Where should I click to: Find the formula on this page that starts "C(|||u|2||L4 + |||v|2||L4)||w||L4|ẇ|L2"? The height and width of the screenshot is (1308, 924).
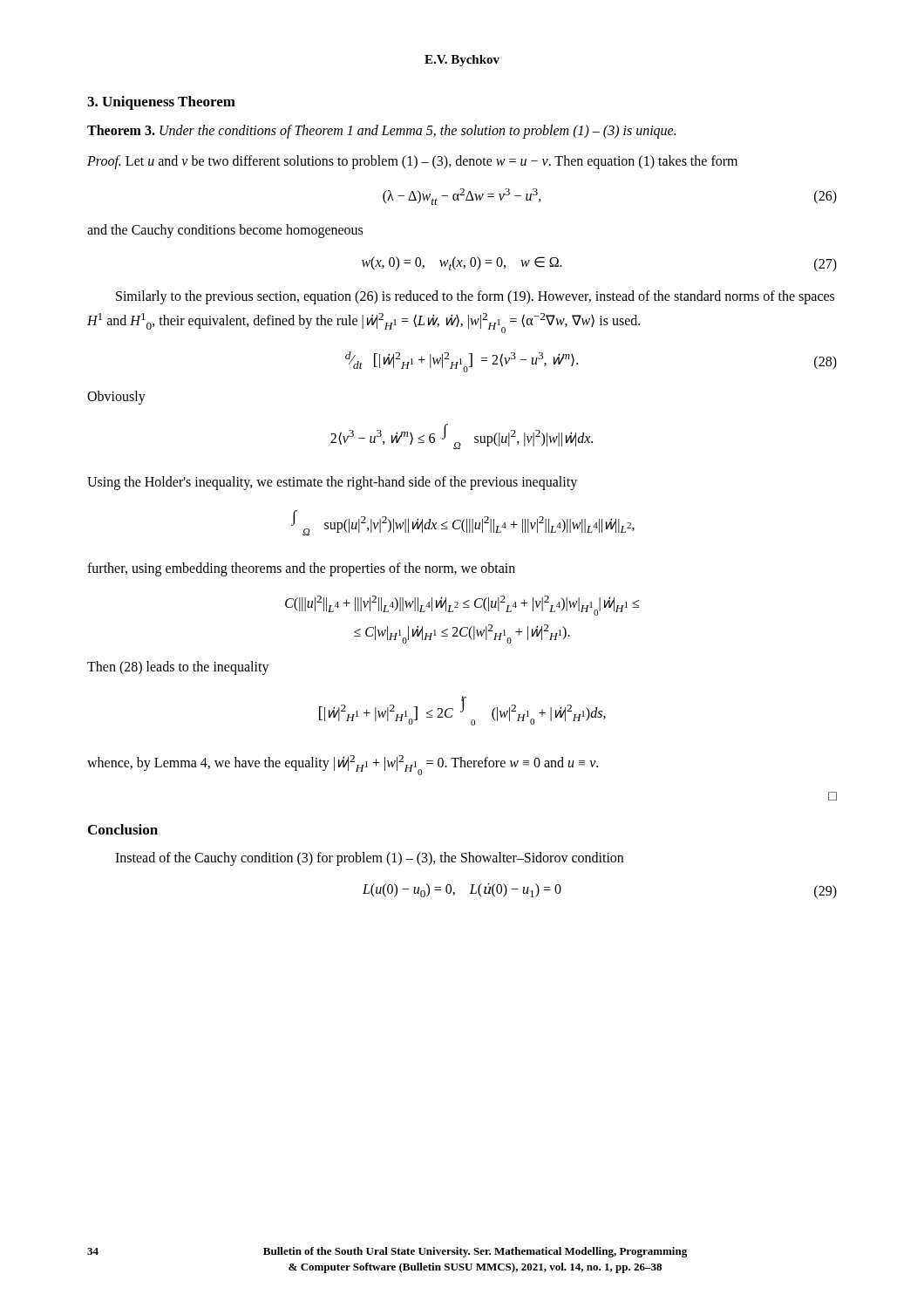tap(462, 618)
